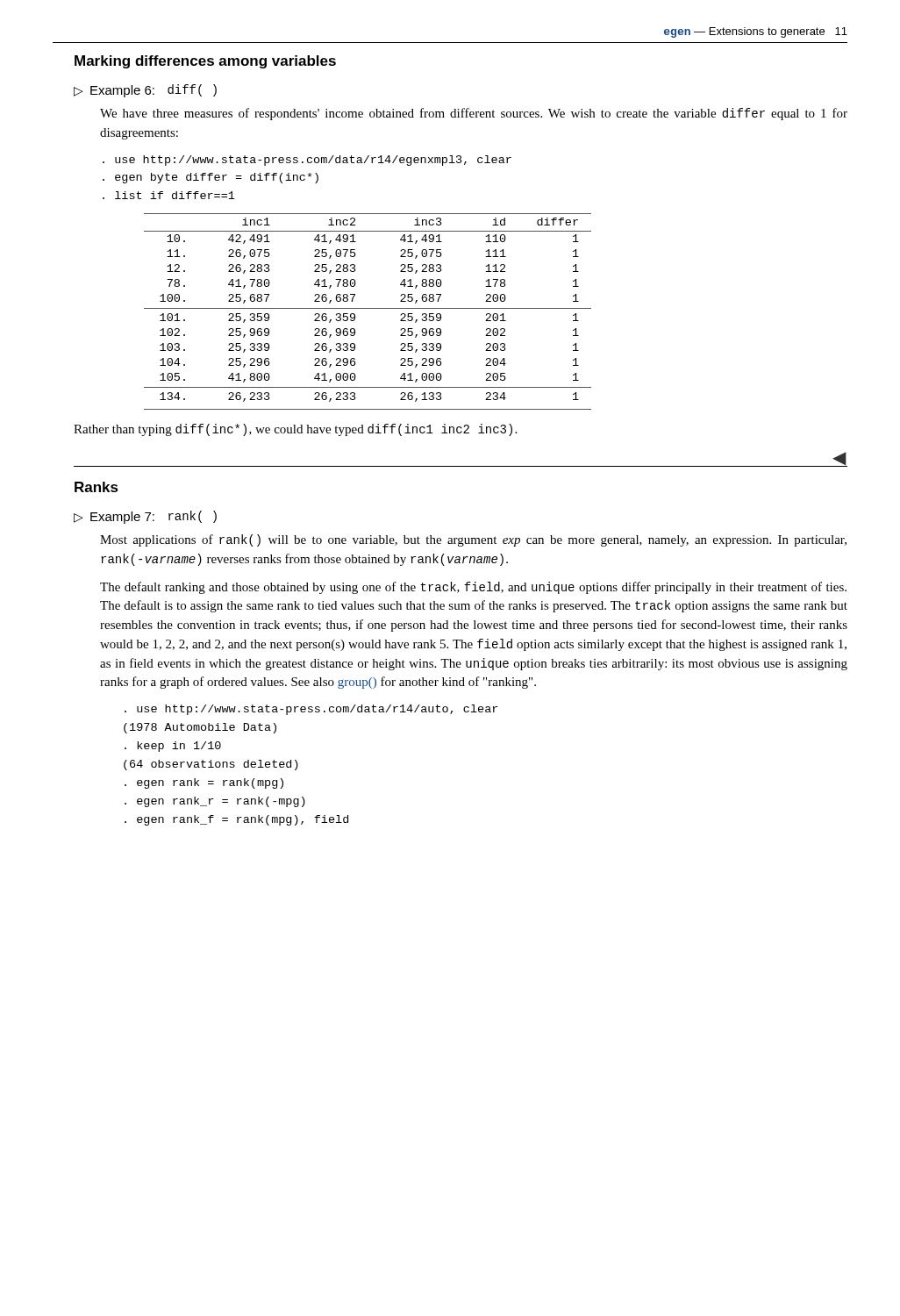
Task: Find the element starting "Most applications of rank() will be to one"
Action: coord(474,550)
